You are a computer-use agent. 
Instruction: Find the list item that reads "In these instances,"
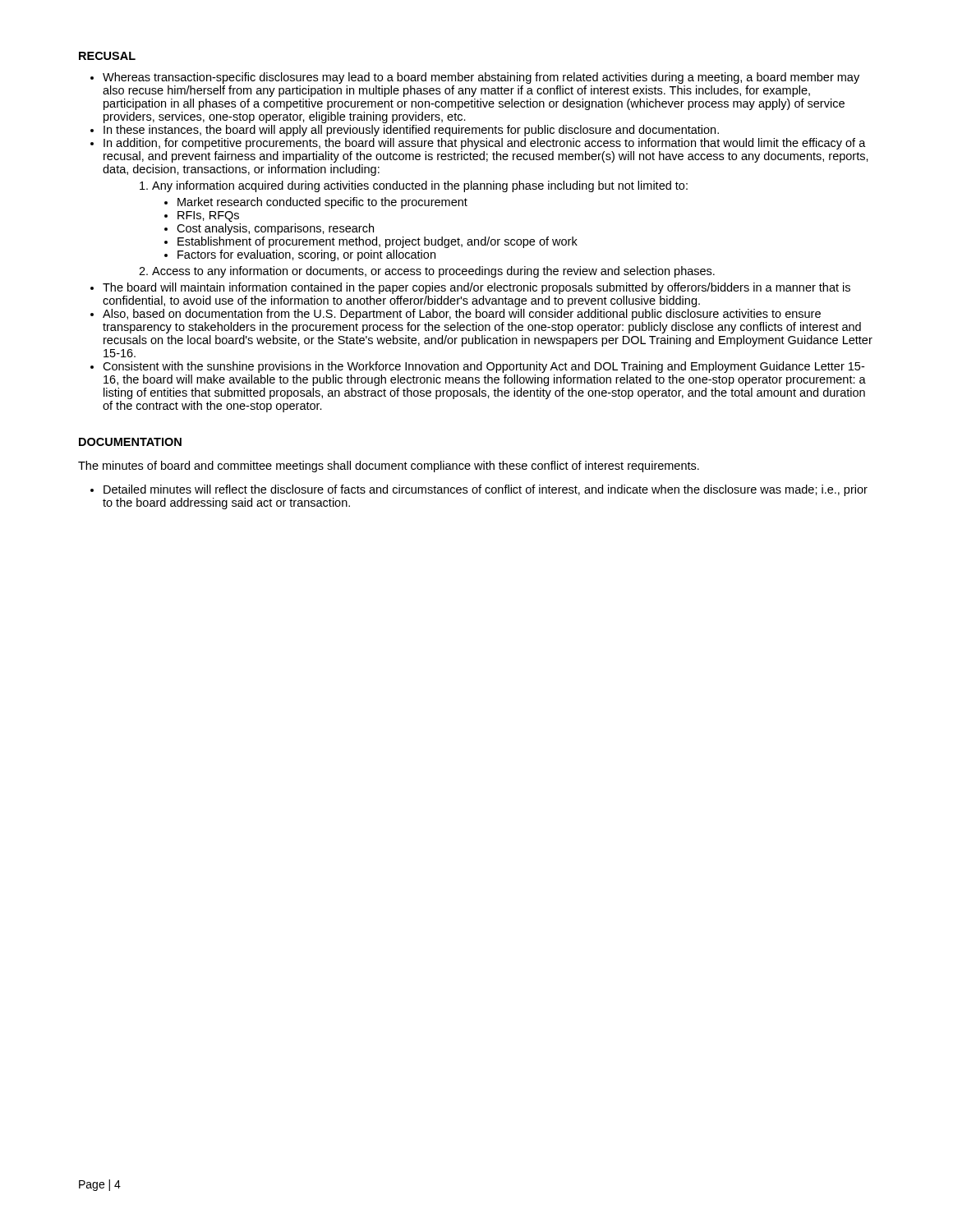(x=489, y=130)
